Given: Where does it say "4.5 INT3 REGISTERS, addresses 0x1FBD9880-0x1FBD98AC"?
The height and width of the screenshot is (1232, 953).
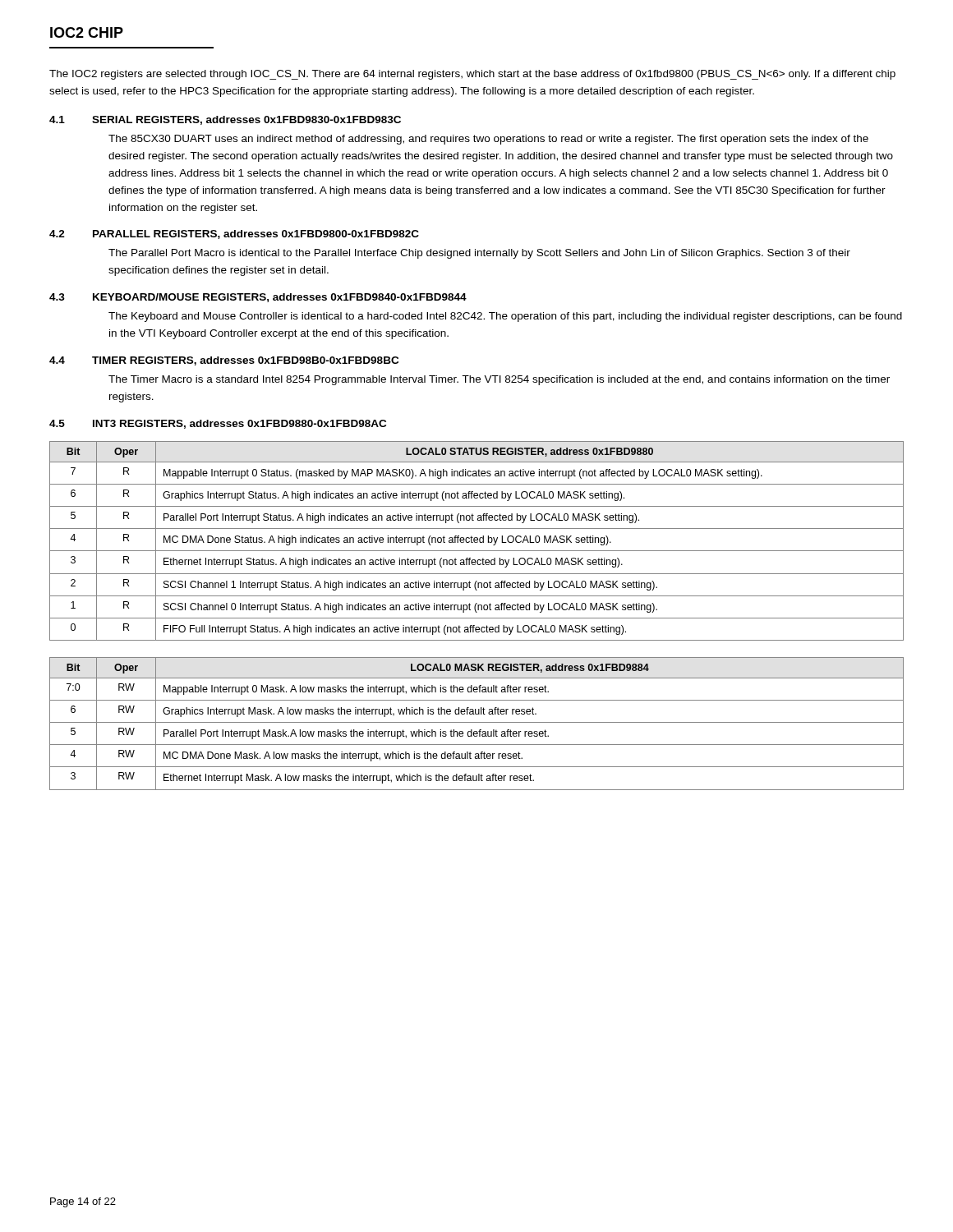Looking at the screenshot, I should point(218,423).
